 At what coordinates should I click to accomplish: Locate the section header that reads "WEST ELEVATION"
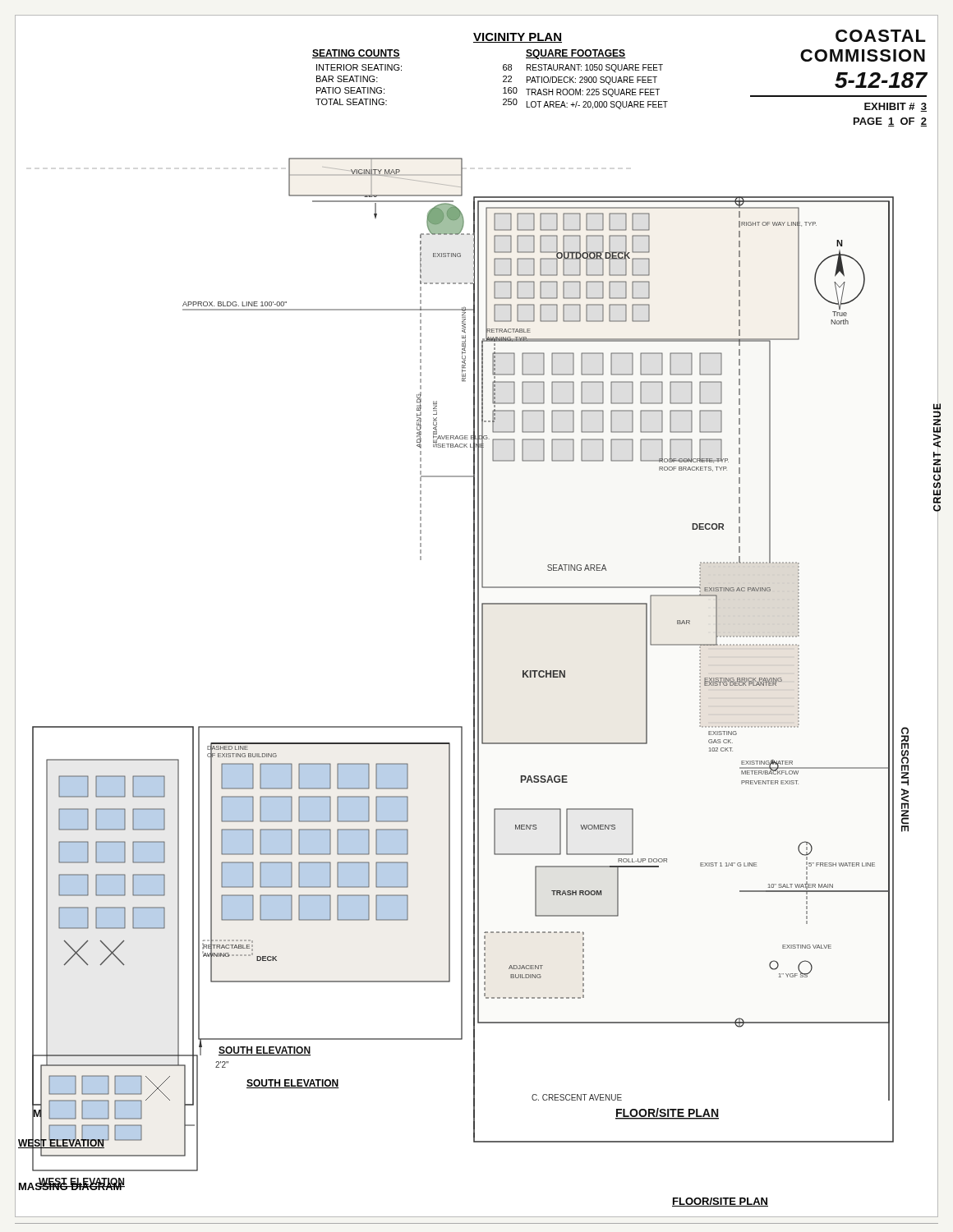(x=61, y=1143)
